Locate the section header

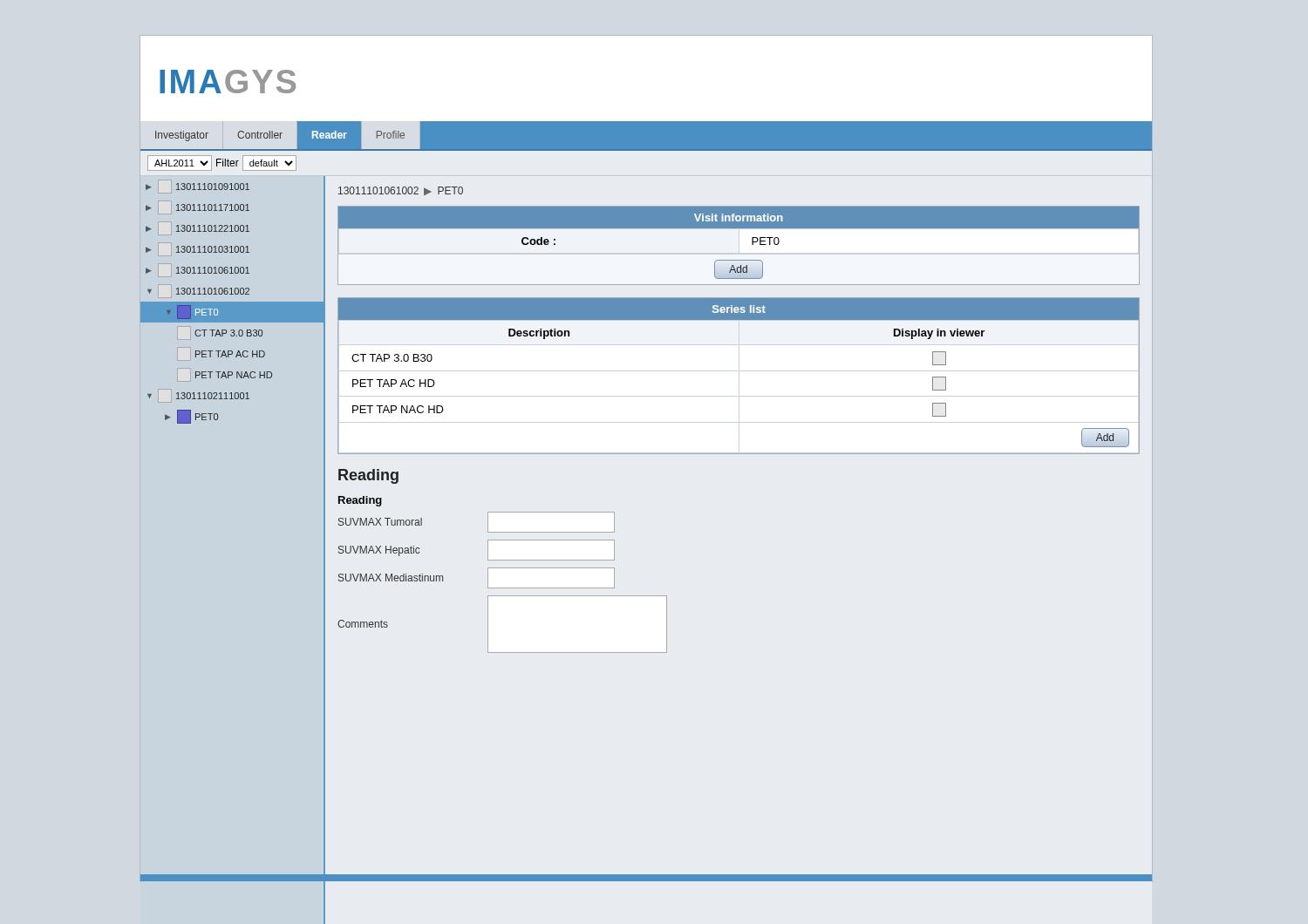coord(739,563)
